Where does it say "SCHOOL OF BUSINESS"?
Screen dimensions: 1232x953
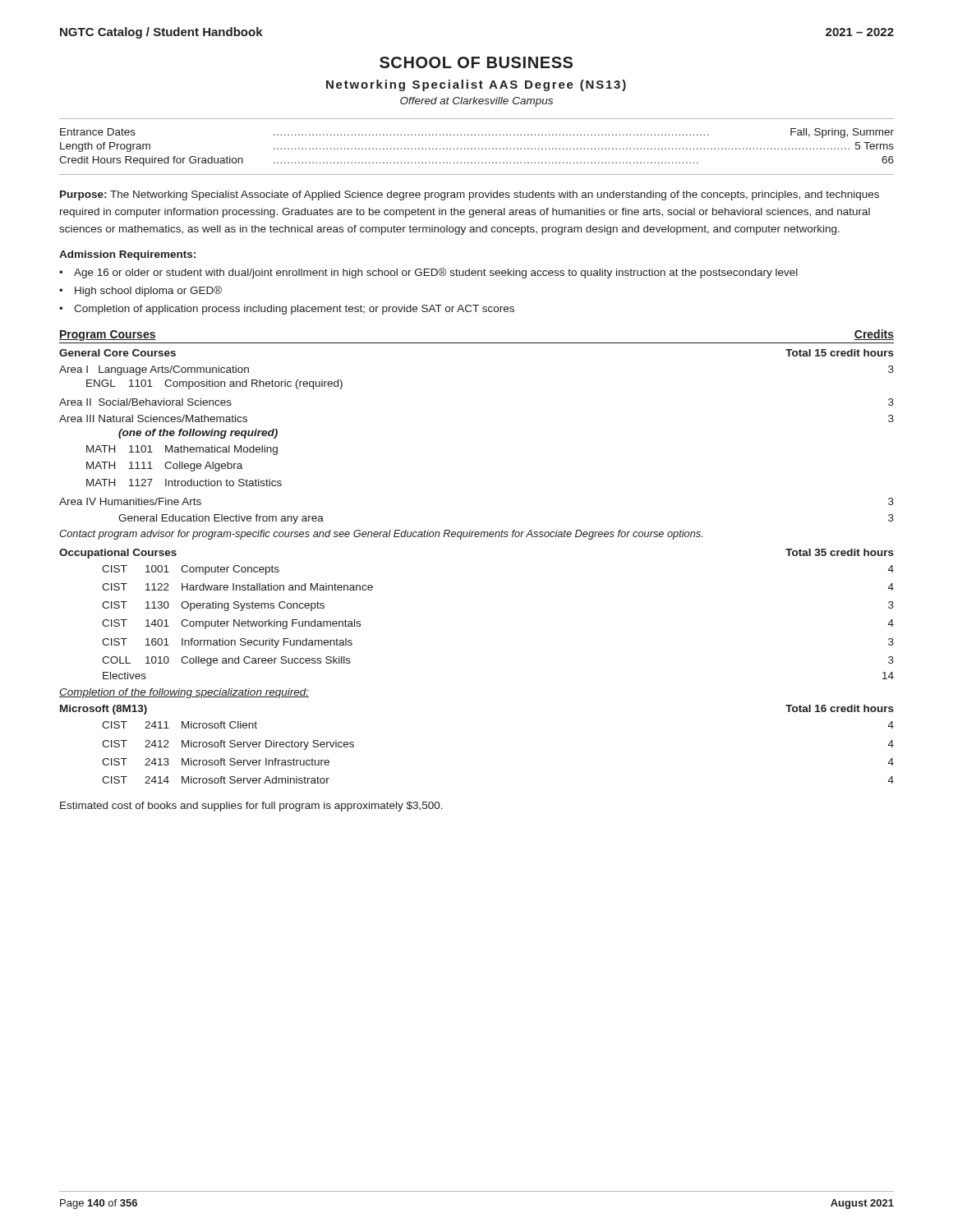pyautogui.click(x=476, y=62)
